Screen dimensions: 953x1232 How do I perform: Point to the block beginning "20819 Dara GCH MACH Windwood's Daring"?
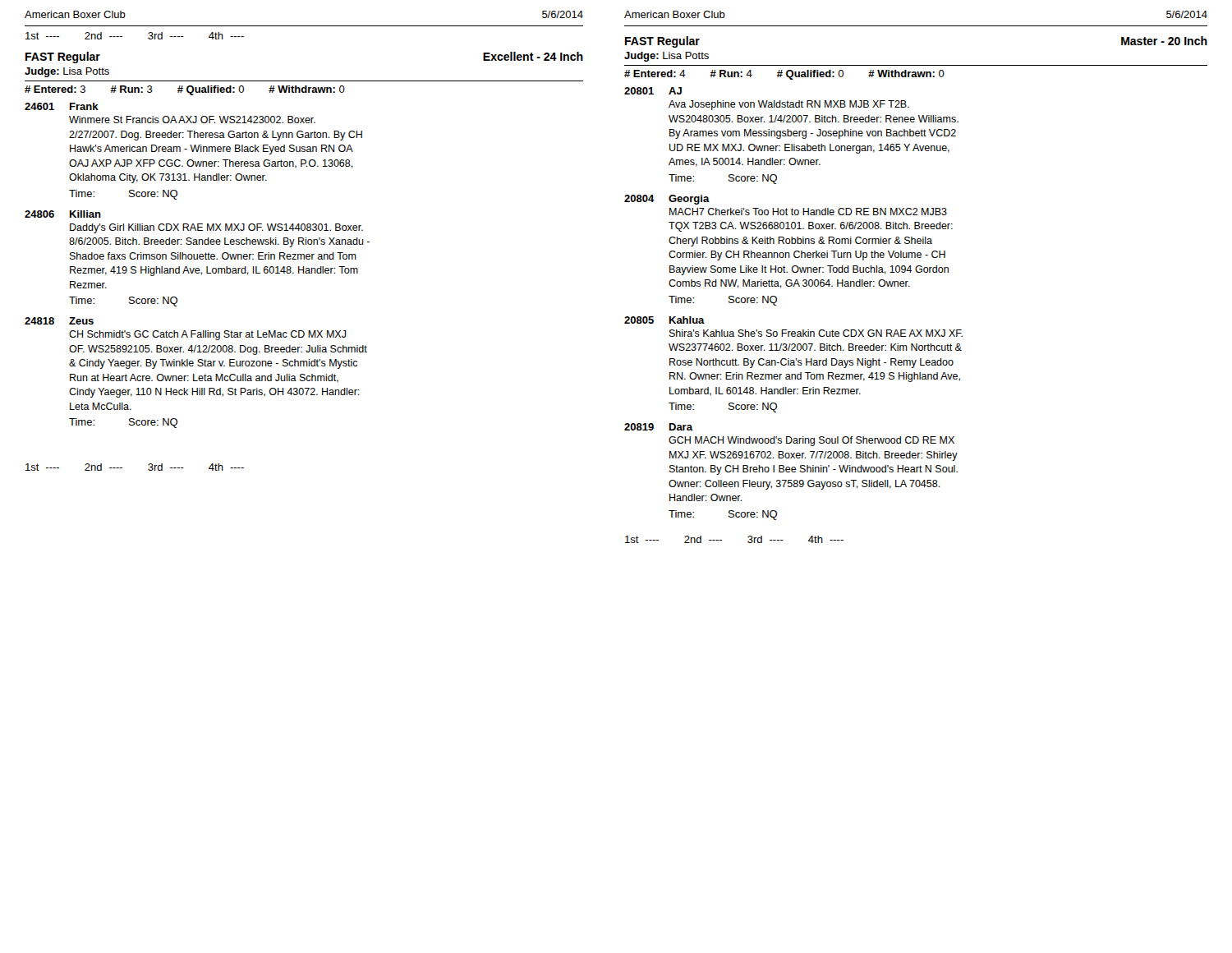(916, 470)
